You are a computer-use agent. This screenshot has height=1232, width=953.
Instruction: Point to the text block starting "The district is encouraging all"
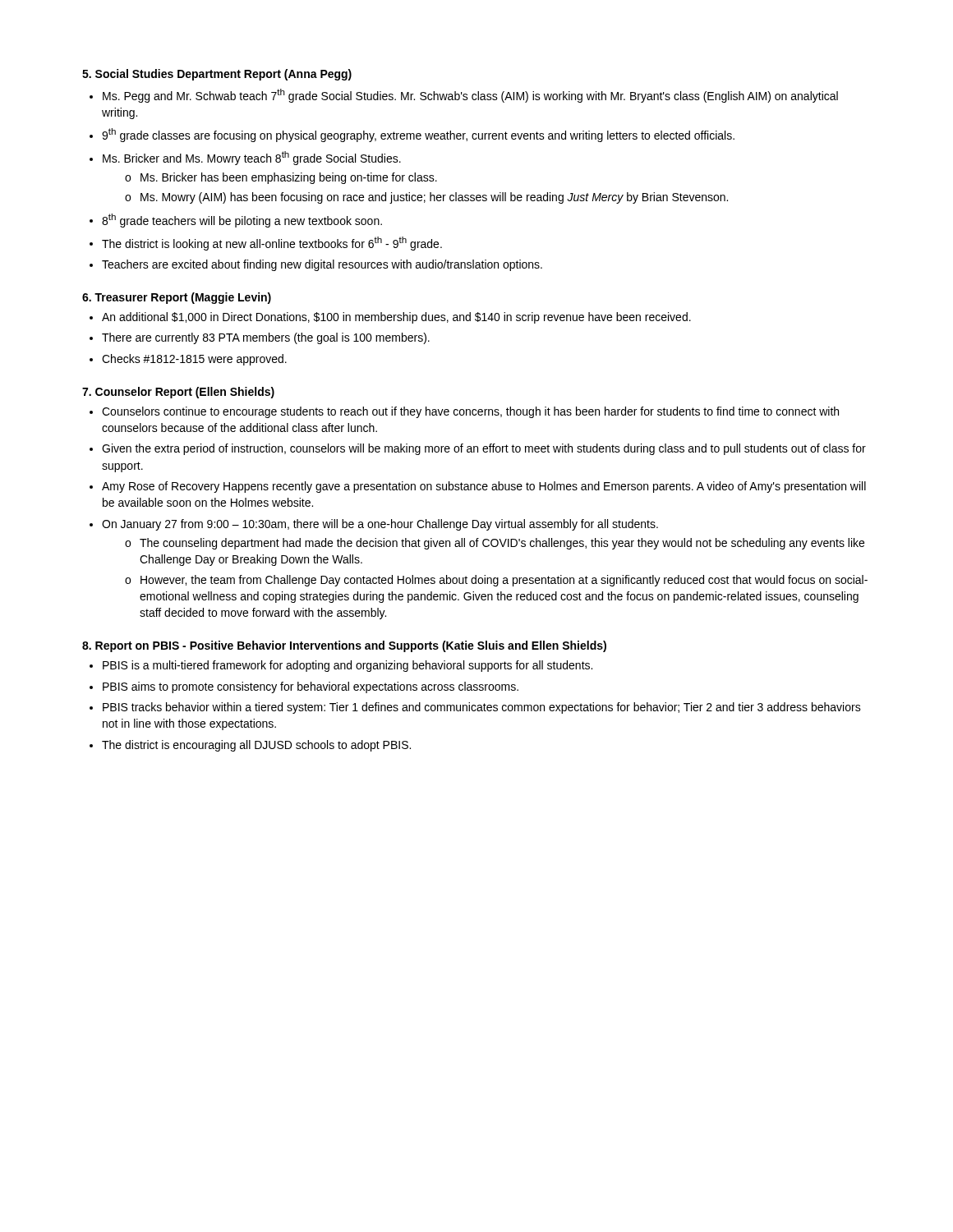[x=256, y=746]
